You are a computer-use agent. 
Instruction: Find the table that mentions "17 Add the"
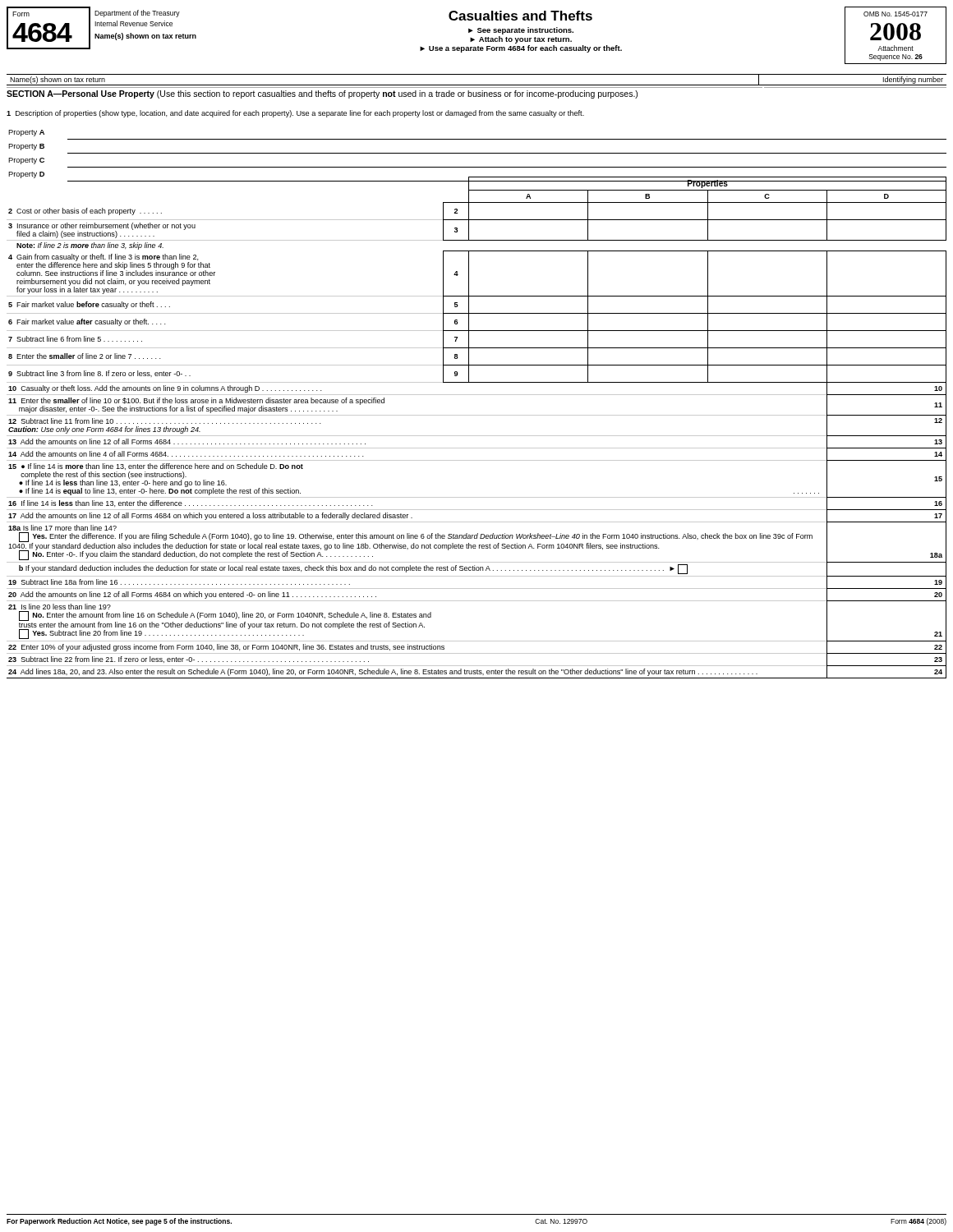pos(476,427)
